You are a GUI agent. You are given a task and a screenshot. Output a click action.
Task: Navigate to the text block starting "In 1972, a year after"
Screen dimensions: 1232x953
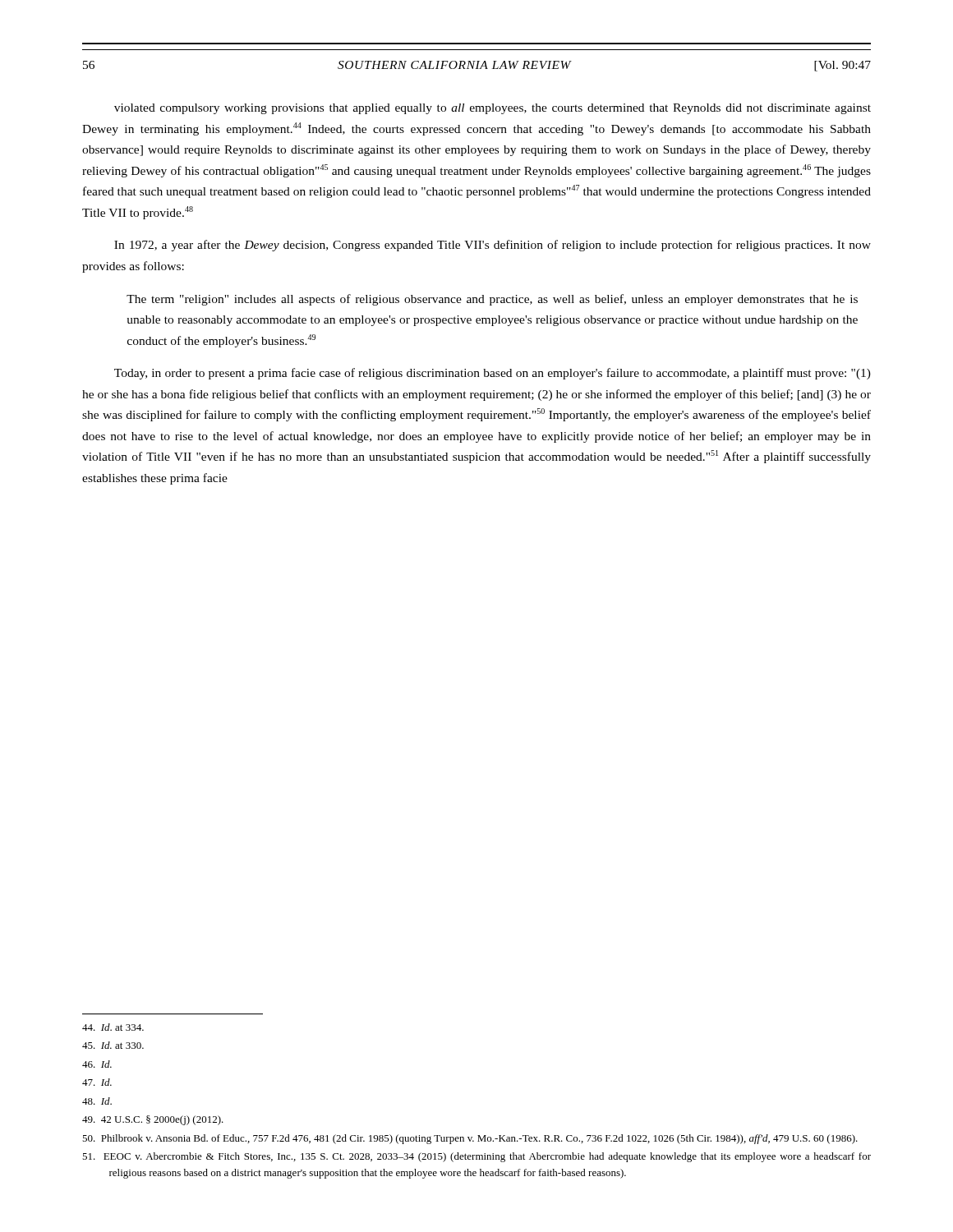pos(476,255)
